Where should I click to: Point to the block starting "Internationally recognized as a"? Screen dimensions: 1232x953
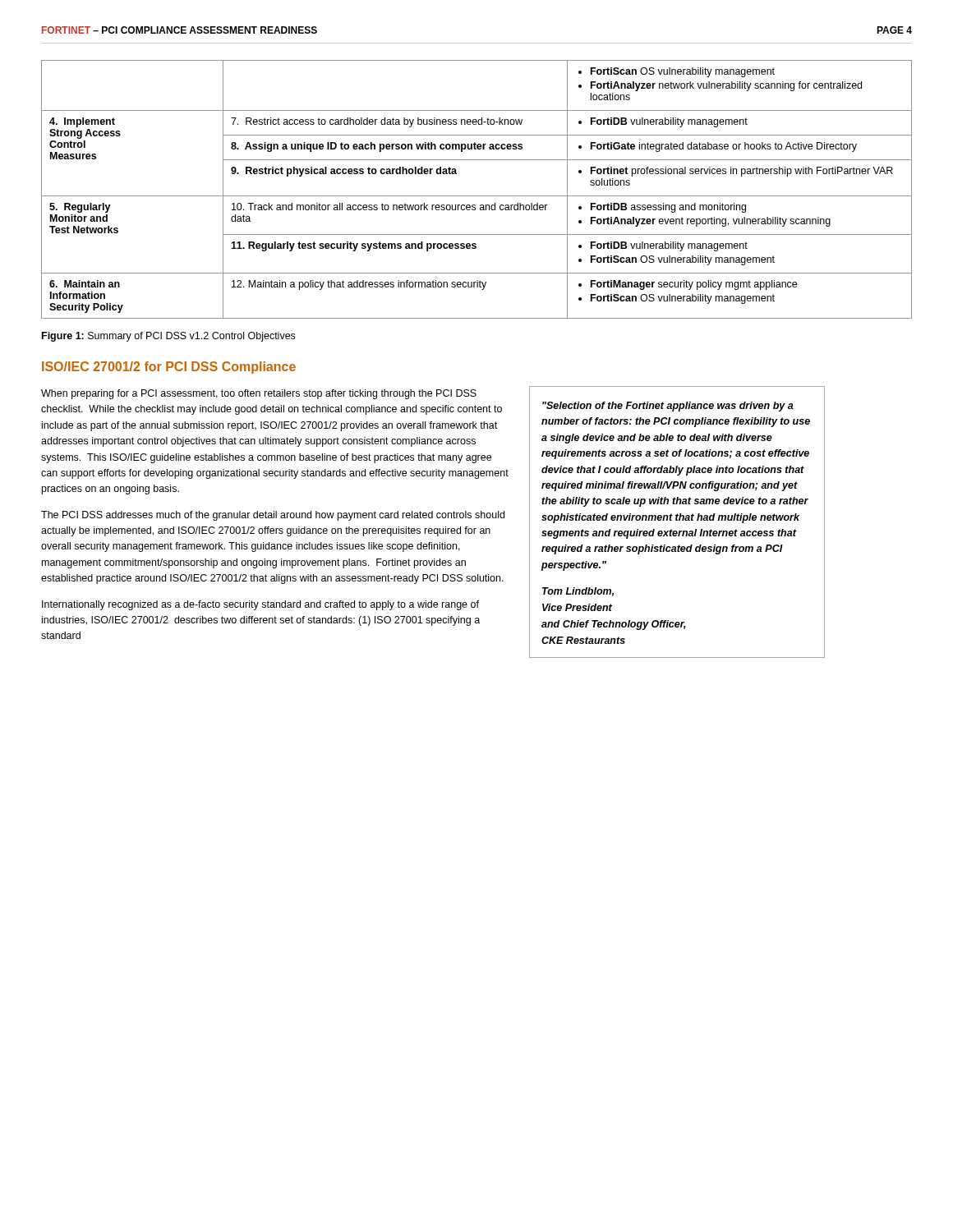click(260, 620)
